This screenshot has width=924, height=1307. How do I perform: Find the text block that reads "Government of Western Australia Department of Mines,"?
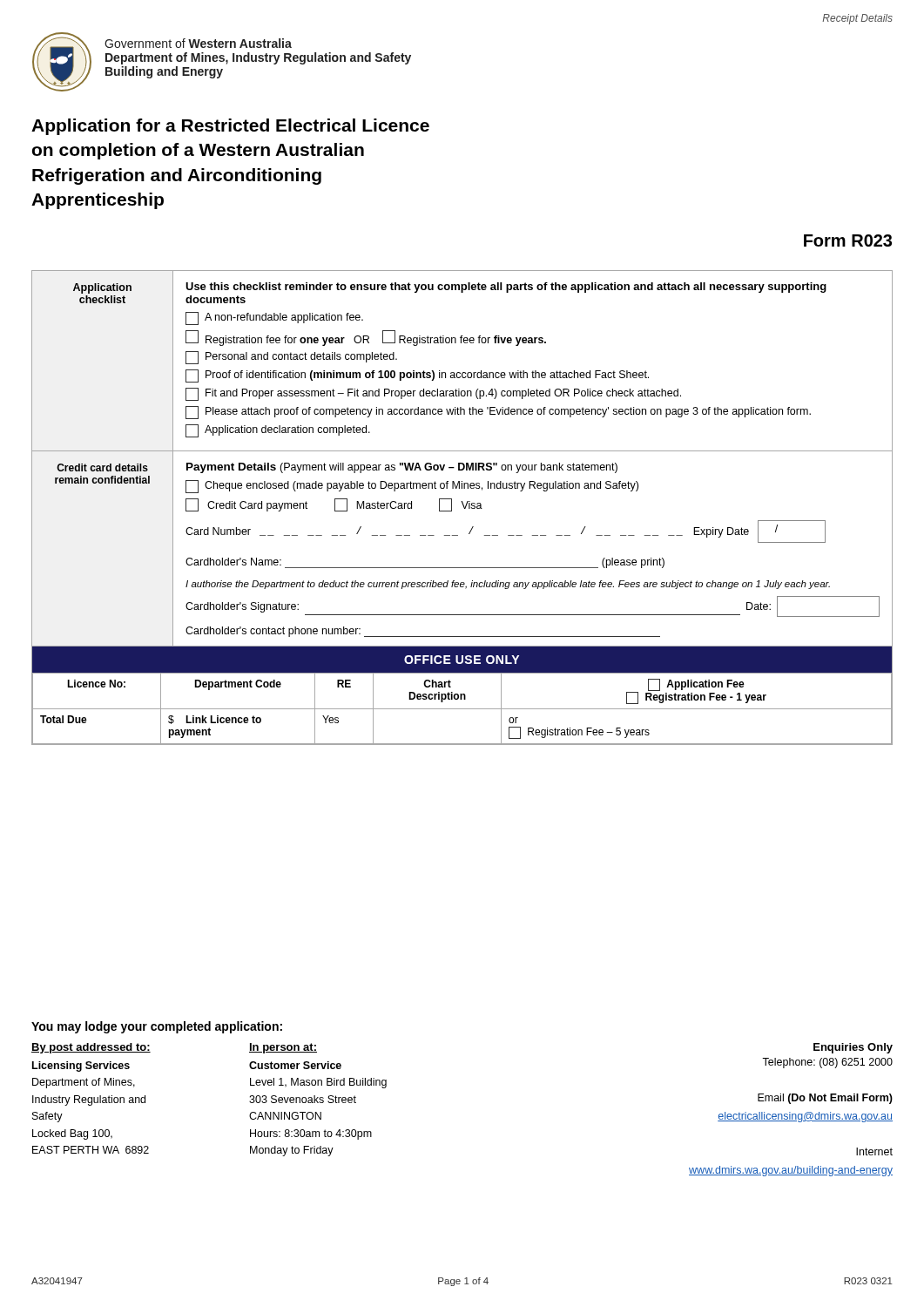258,58
